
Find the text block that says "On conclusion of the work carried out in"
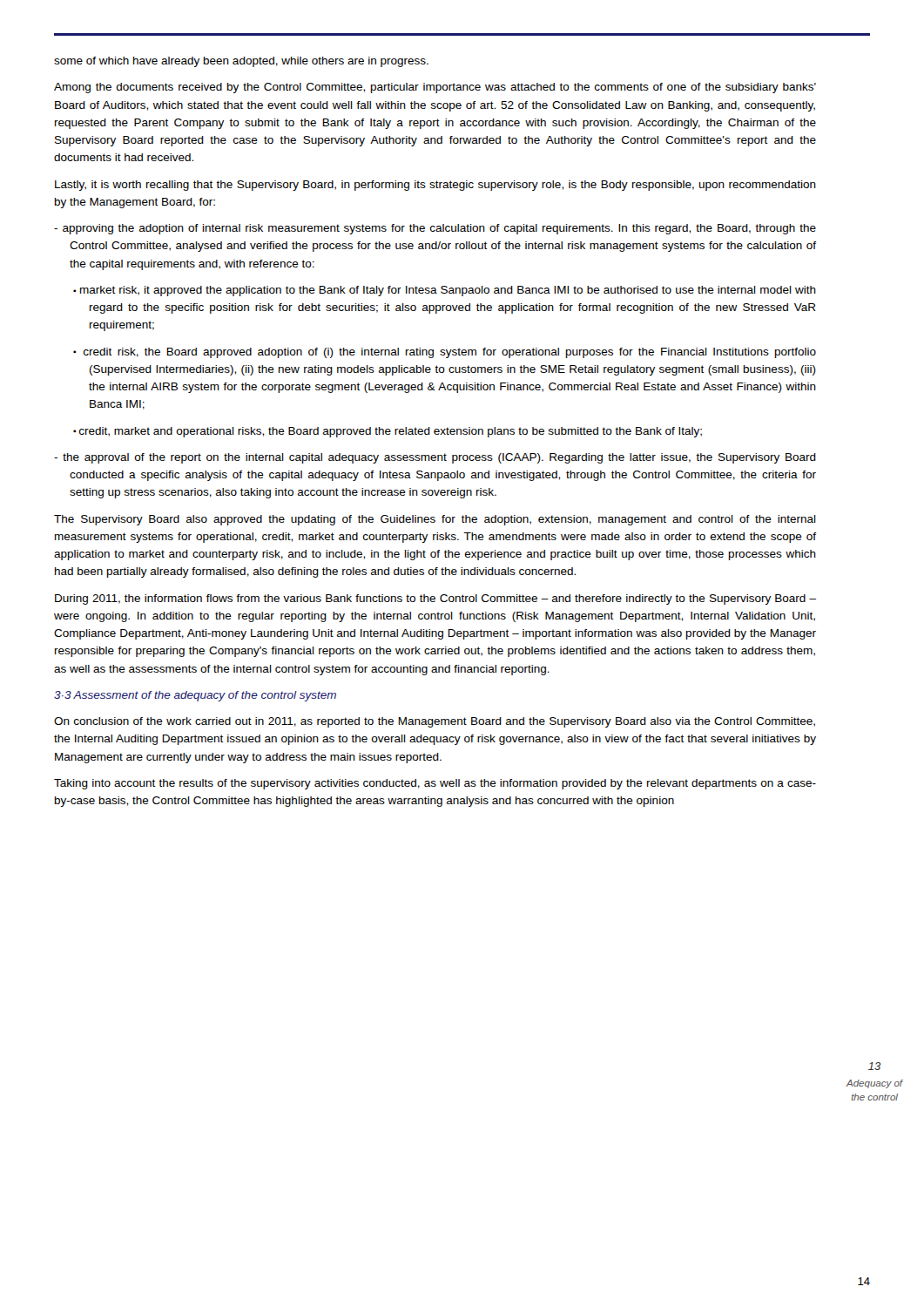435,739
